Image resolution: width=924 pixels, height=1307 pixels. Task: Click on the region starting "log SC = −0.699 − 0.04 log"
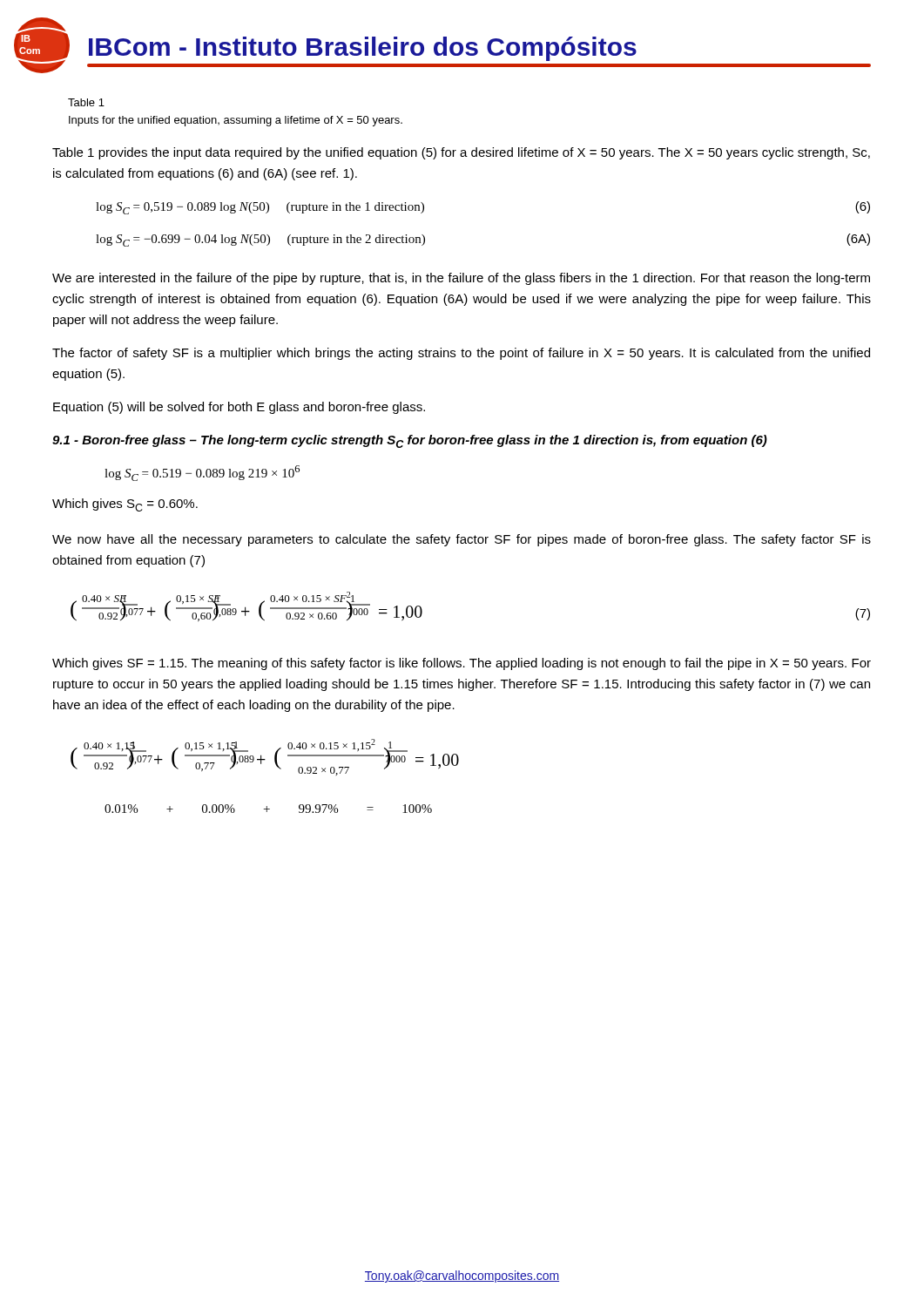[177, 239]
